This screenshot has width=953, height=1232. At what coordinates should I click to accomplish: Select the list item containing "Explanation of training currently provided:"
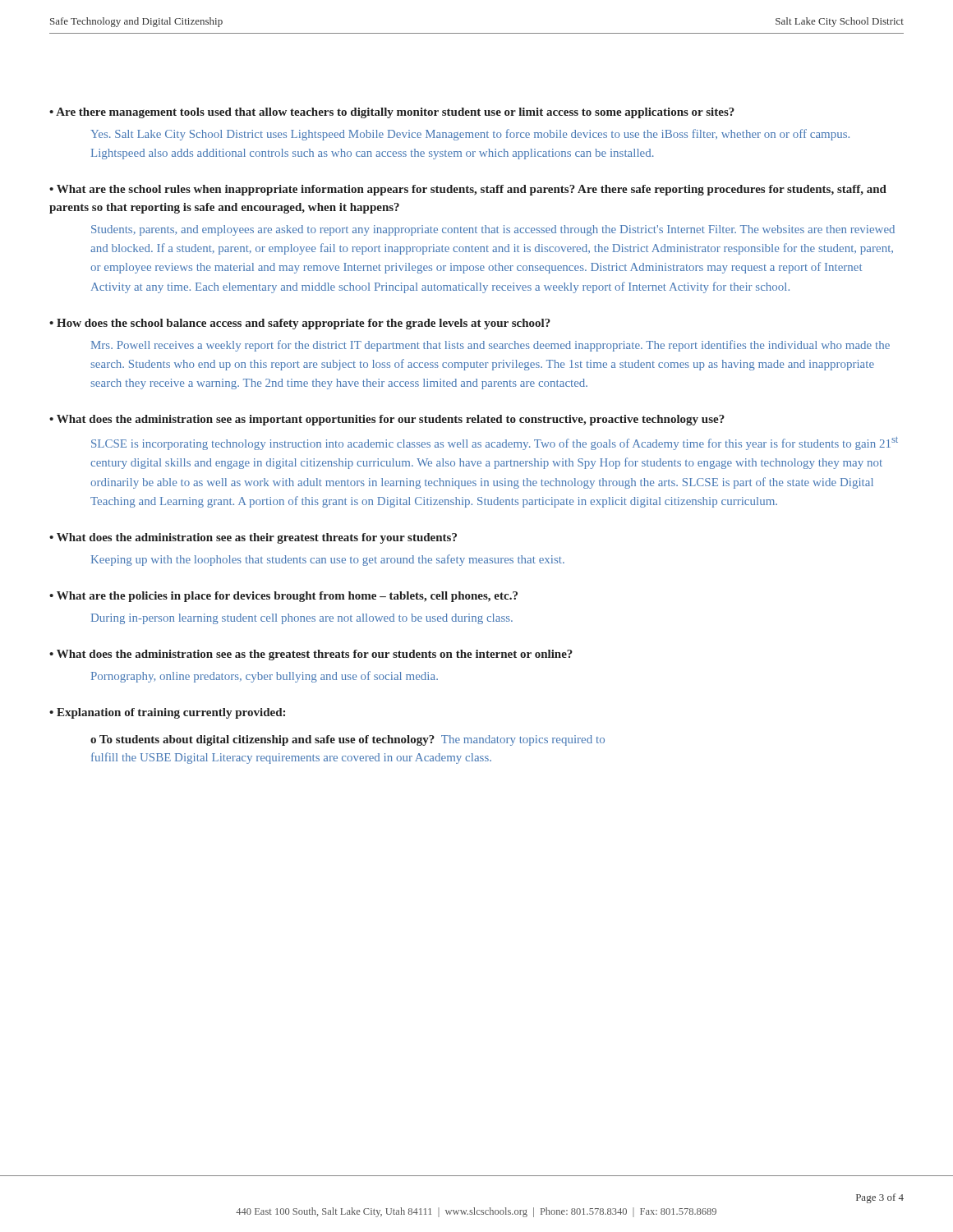171,712
